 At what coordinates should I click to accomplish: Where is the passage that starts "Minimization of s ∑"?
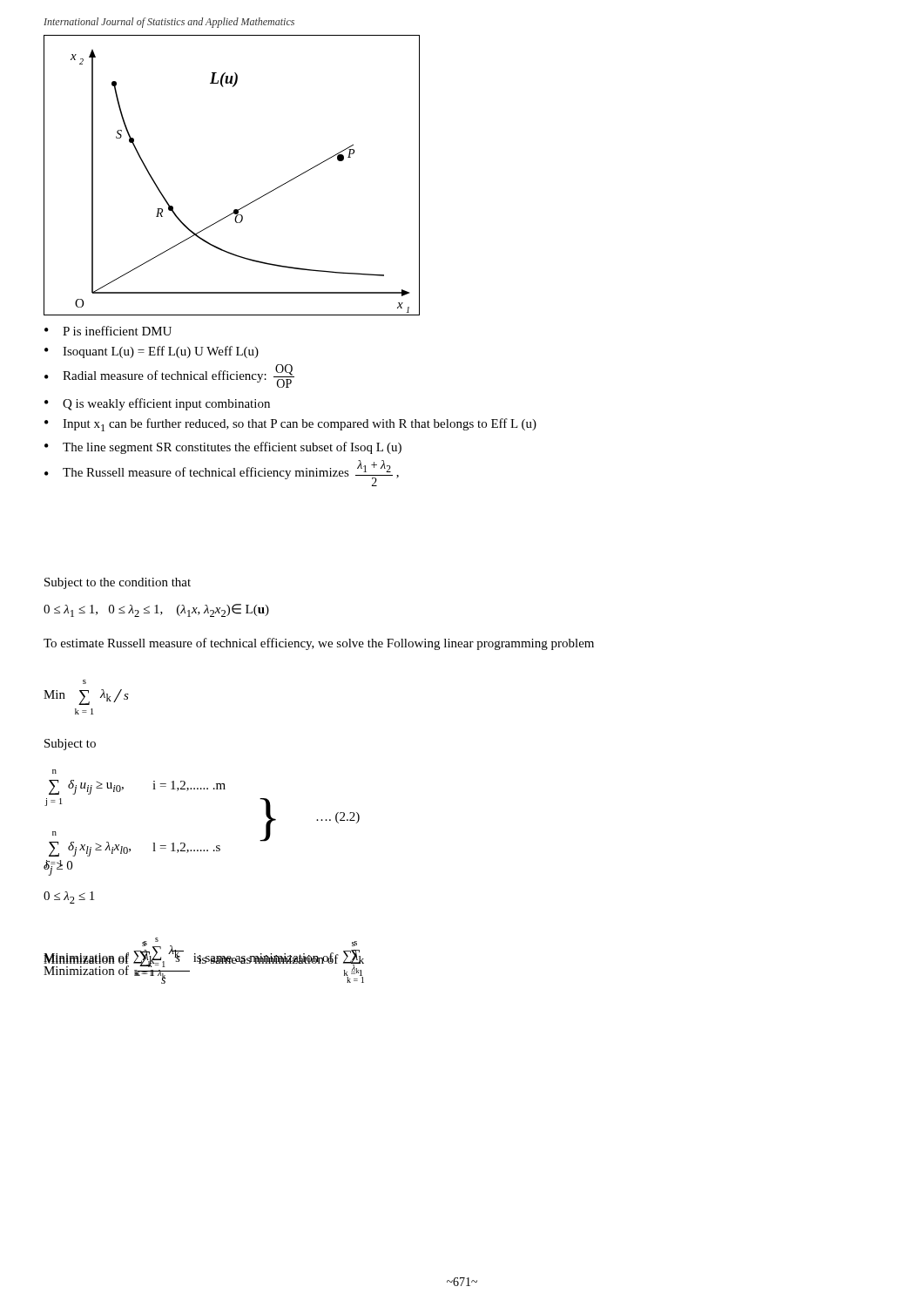[x=204, y=961]
